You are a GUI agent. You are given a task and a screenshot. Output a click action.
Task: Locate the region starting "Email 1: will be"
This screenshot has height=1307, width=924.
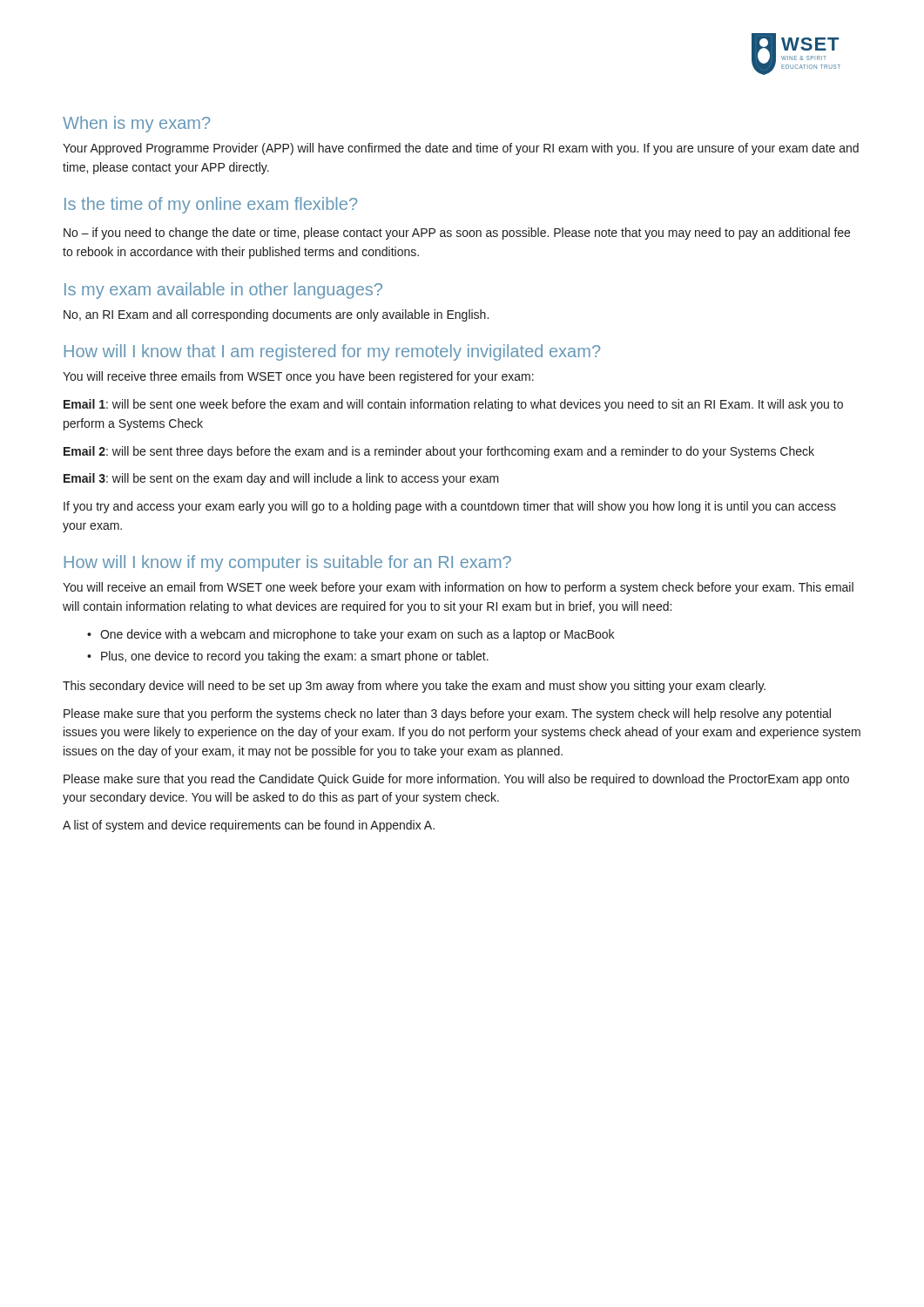pos(453,414)
